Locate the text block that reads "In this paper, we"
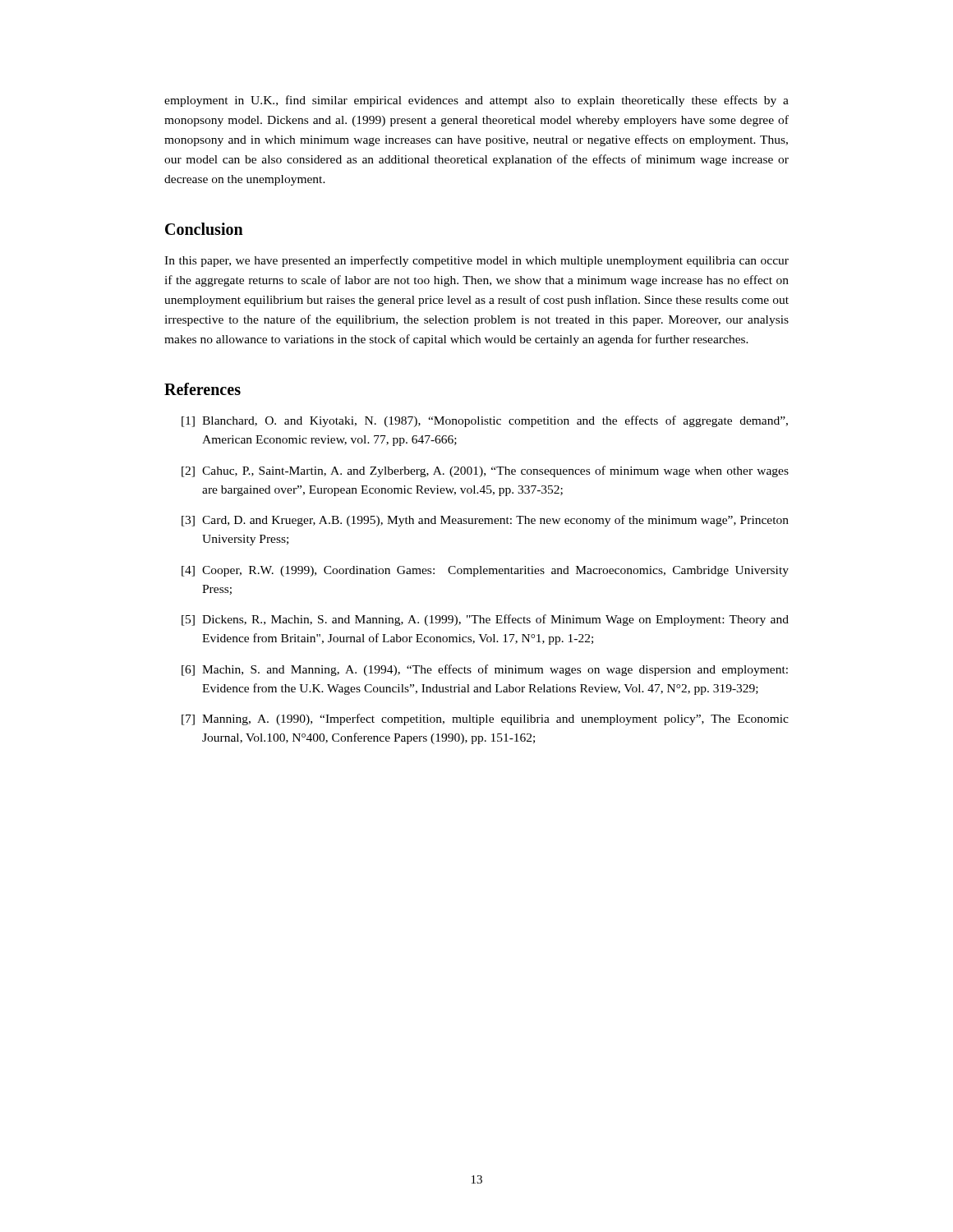The width and height of the screenshot is (953, 1232). point(476,299)
